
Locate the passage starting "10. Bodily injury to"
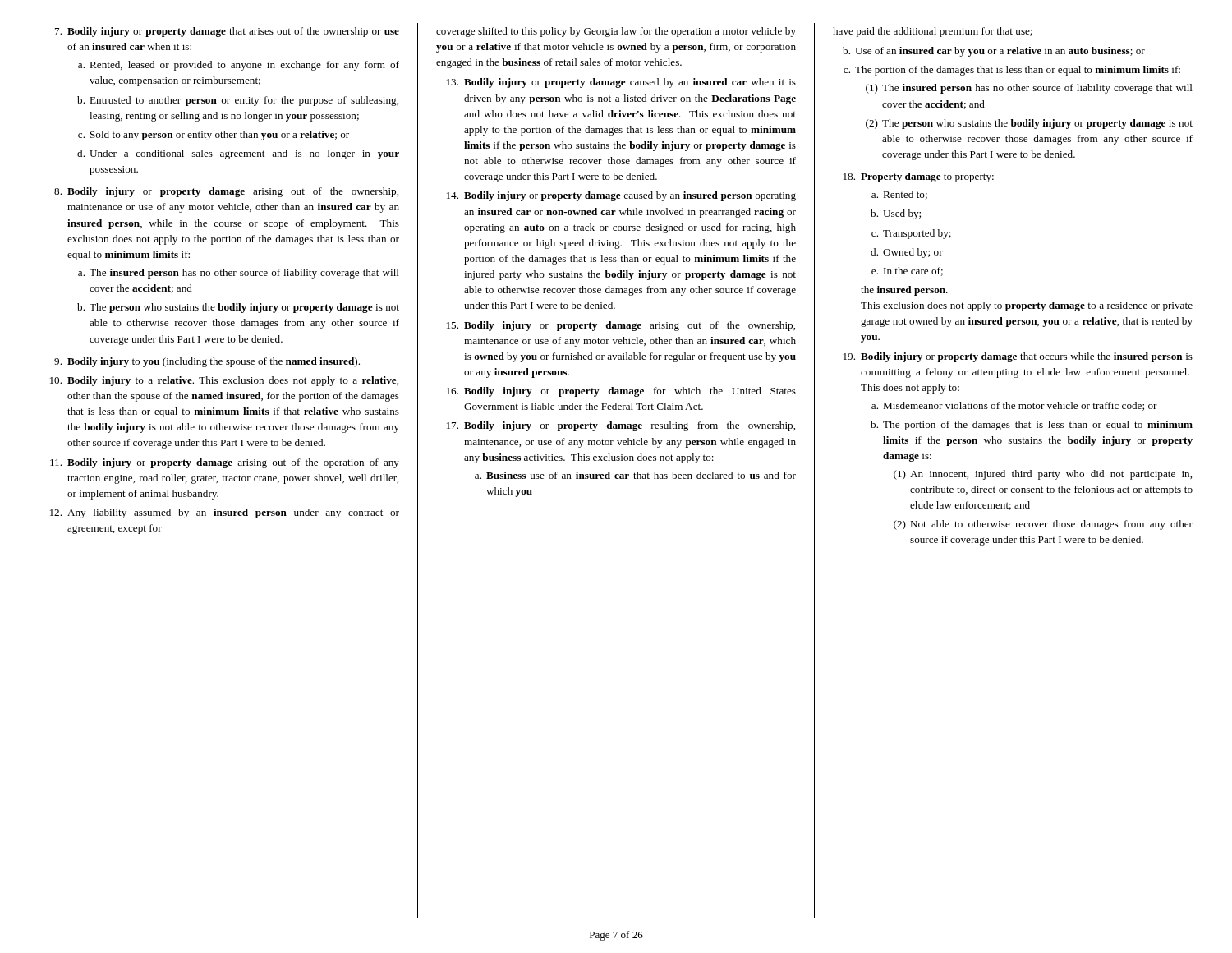pyautogui.click(x=219, y=411)
